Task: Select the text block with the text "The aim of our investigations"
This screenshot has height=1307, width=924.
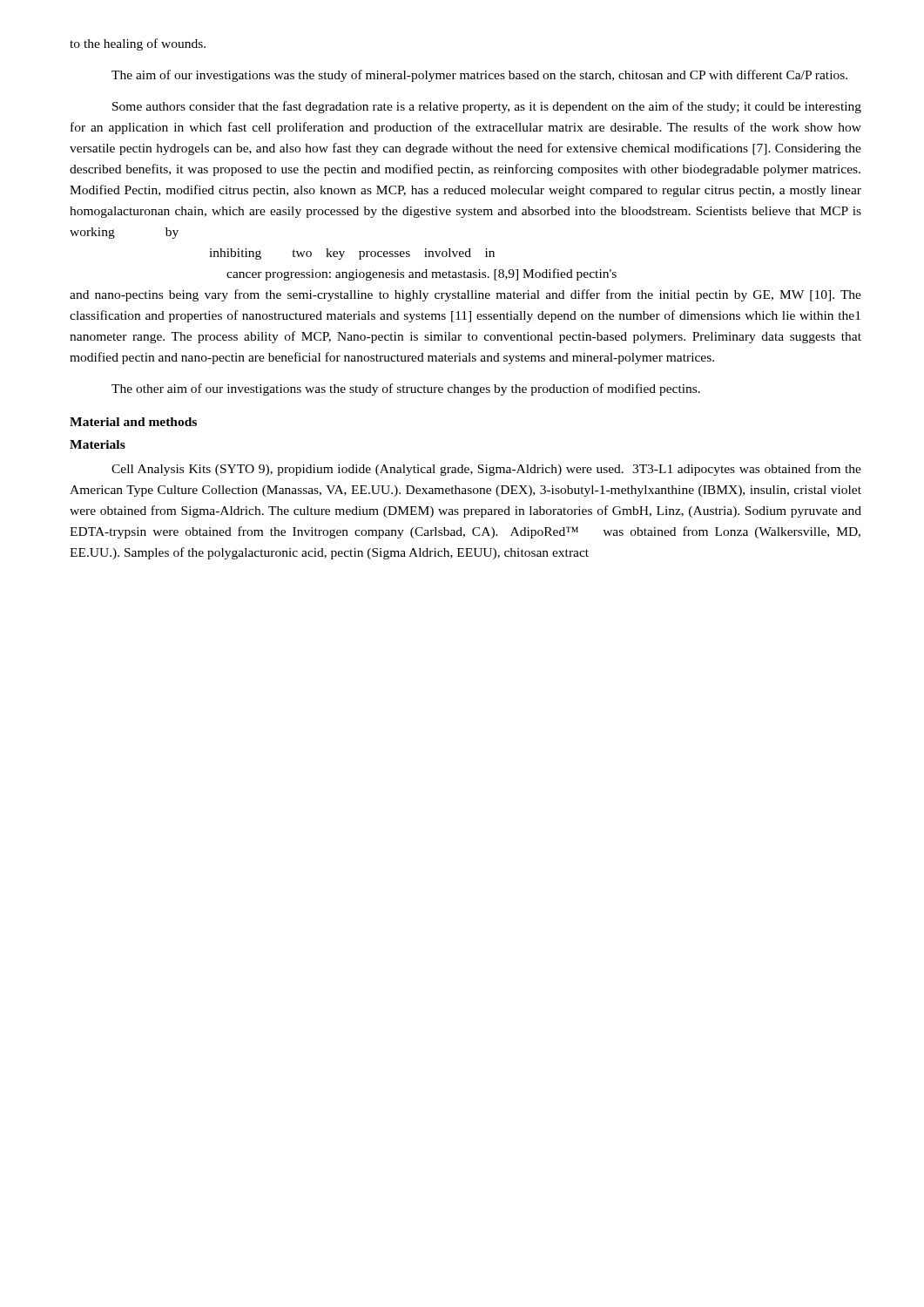Action: pos(465,75)
